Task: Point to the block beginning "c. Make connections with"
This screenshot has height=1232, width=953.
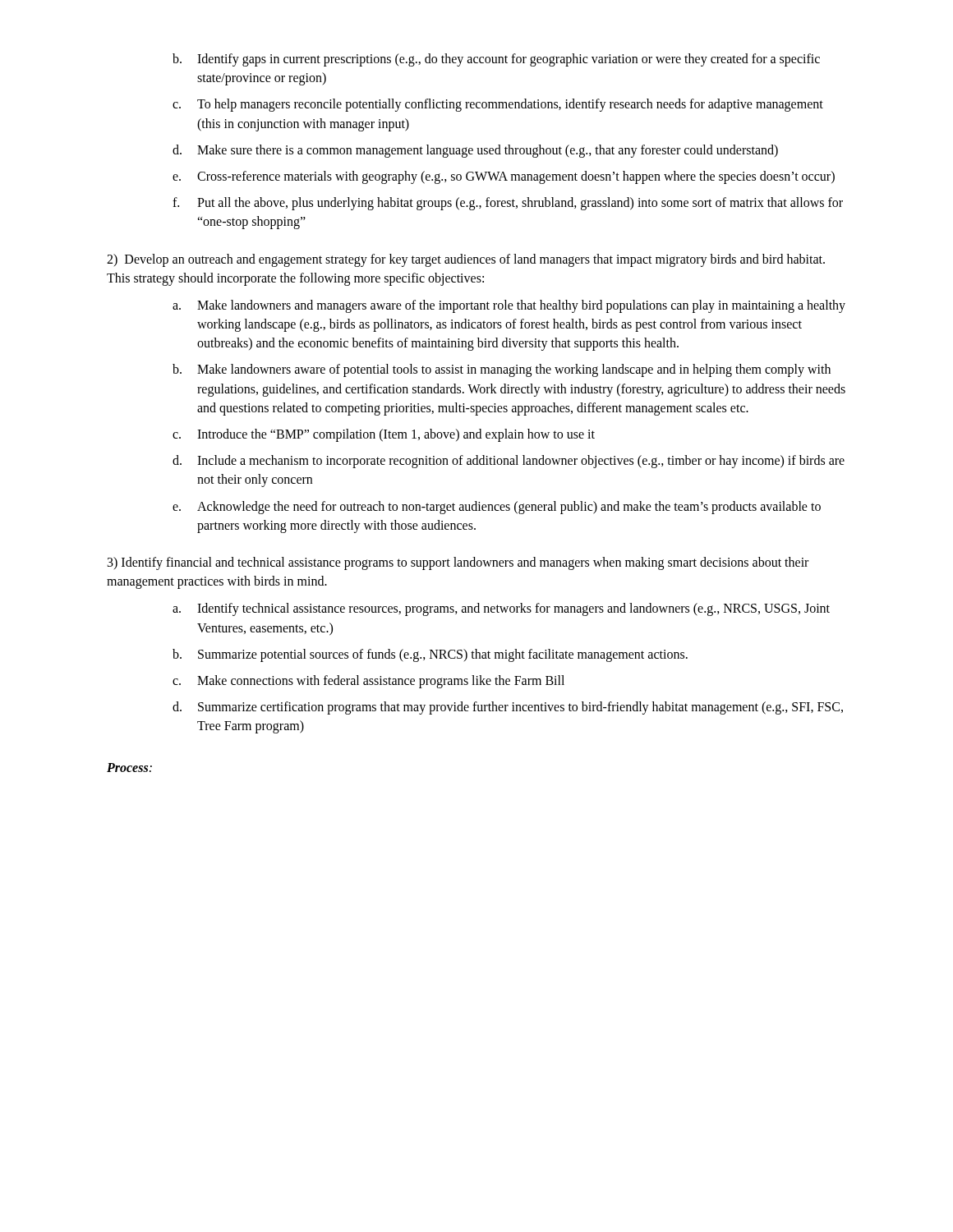Action: (509, 680)
